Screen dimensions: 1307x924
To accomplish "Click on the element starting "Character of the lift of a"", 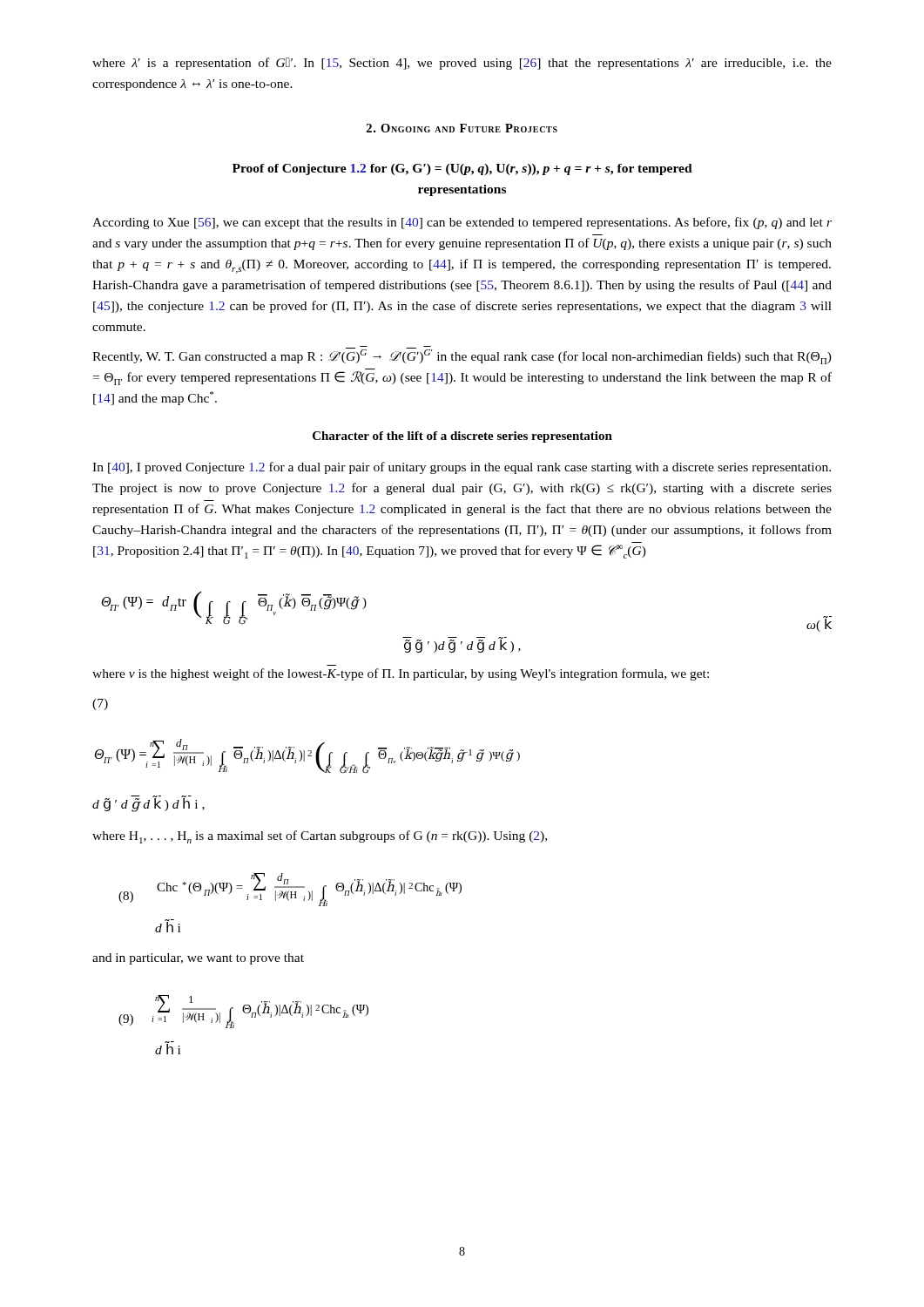I will pos(462,435).
